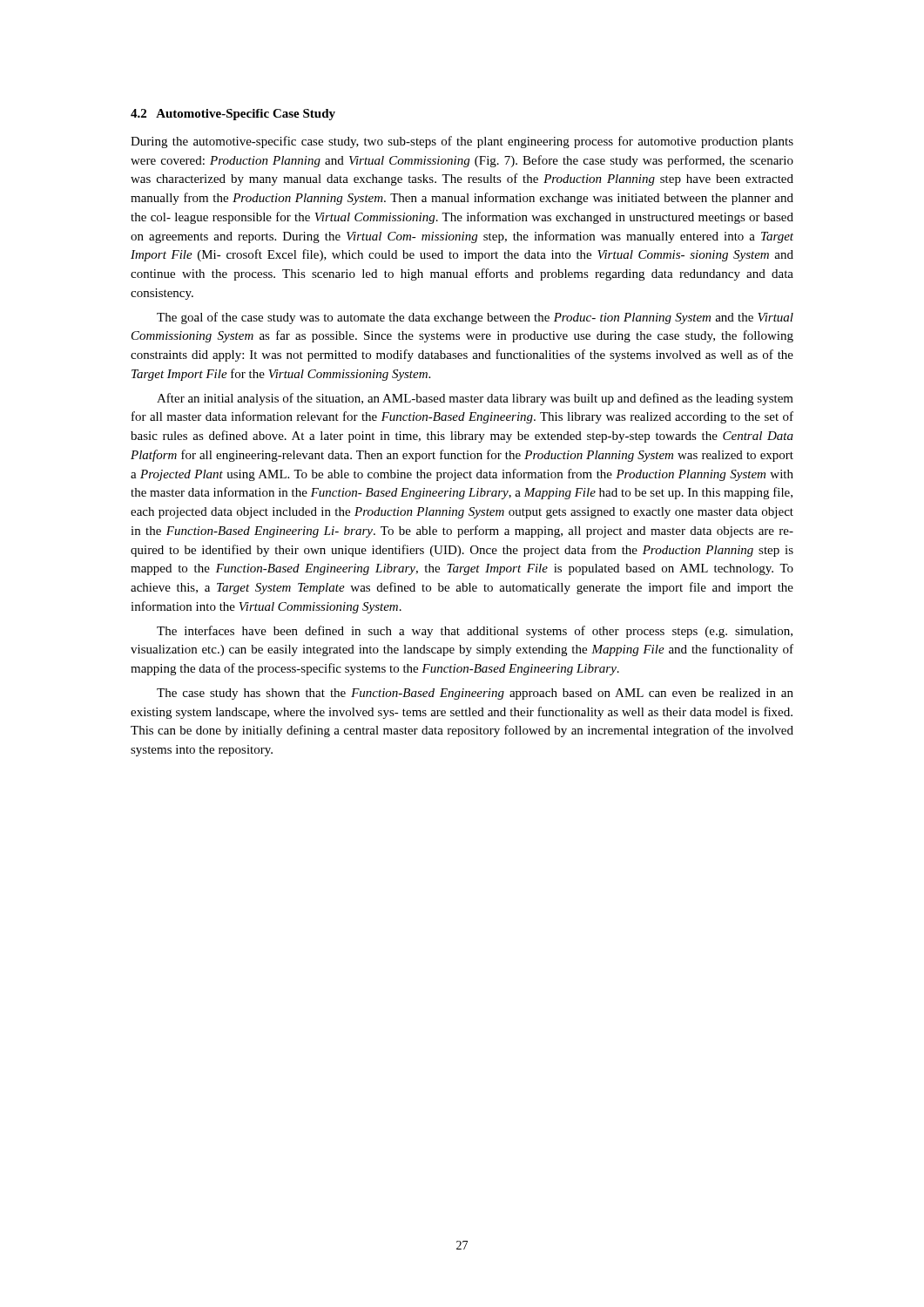
Task: Find the text block with the text "The goal of the case study"
Action: (x=462, y=345)
